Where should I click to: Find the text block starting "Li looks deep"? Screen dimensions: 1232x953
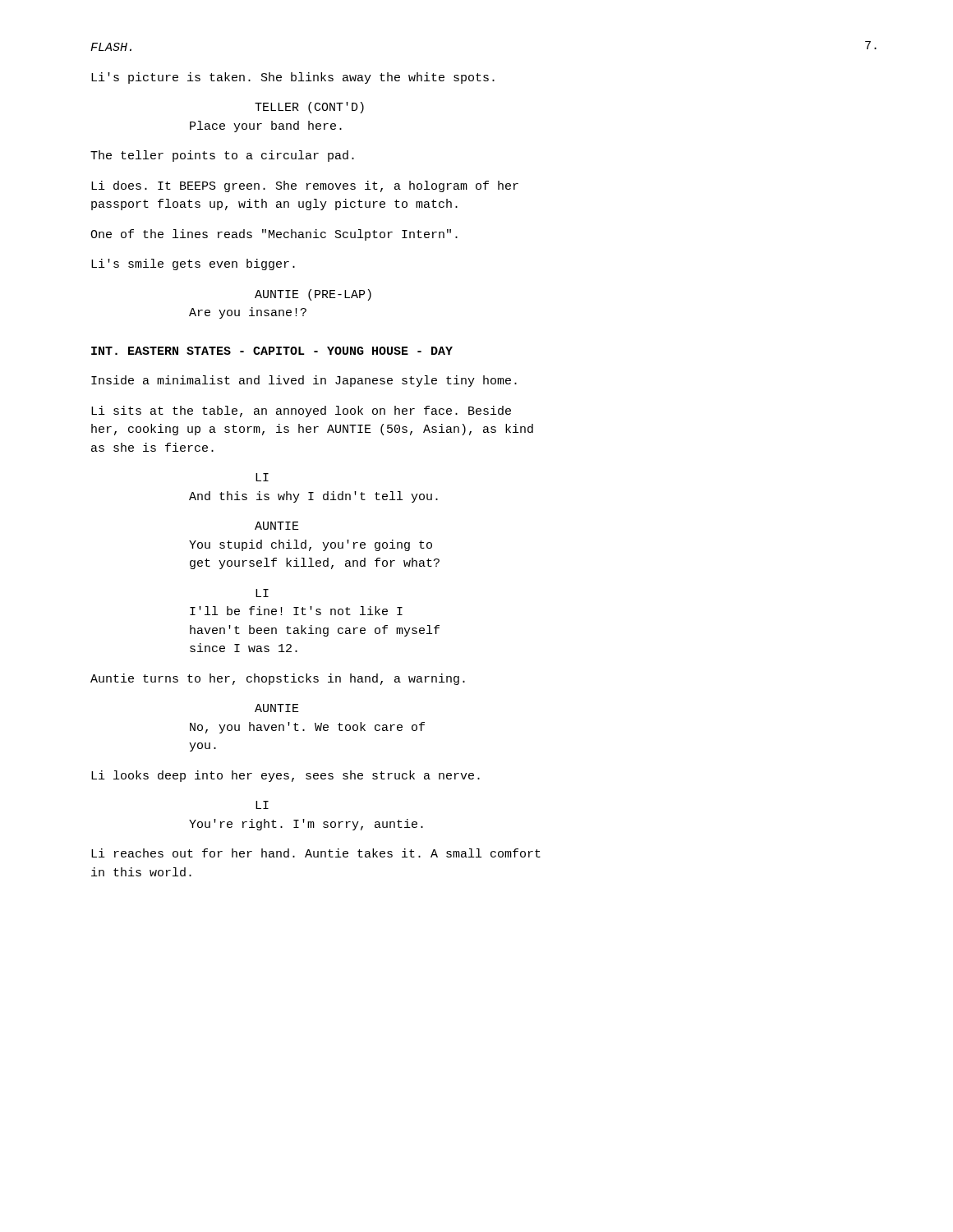click(286, 776)
